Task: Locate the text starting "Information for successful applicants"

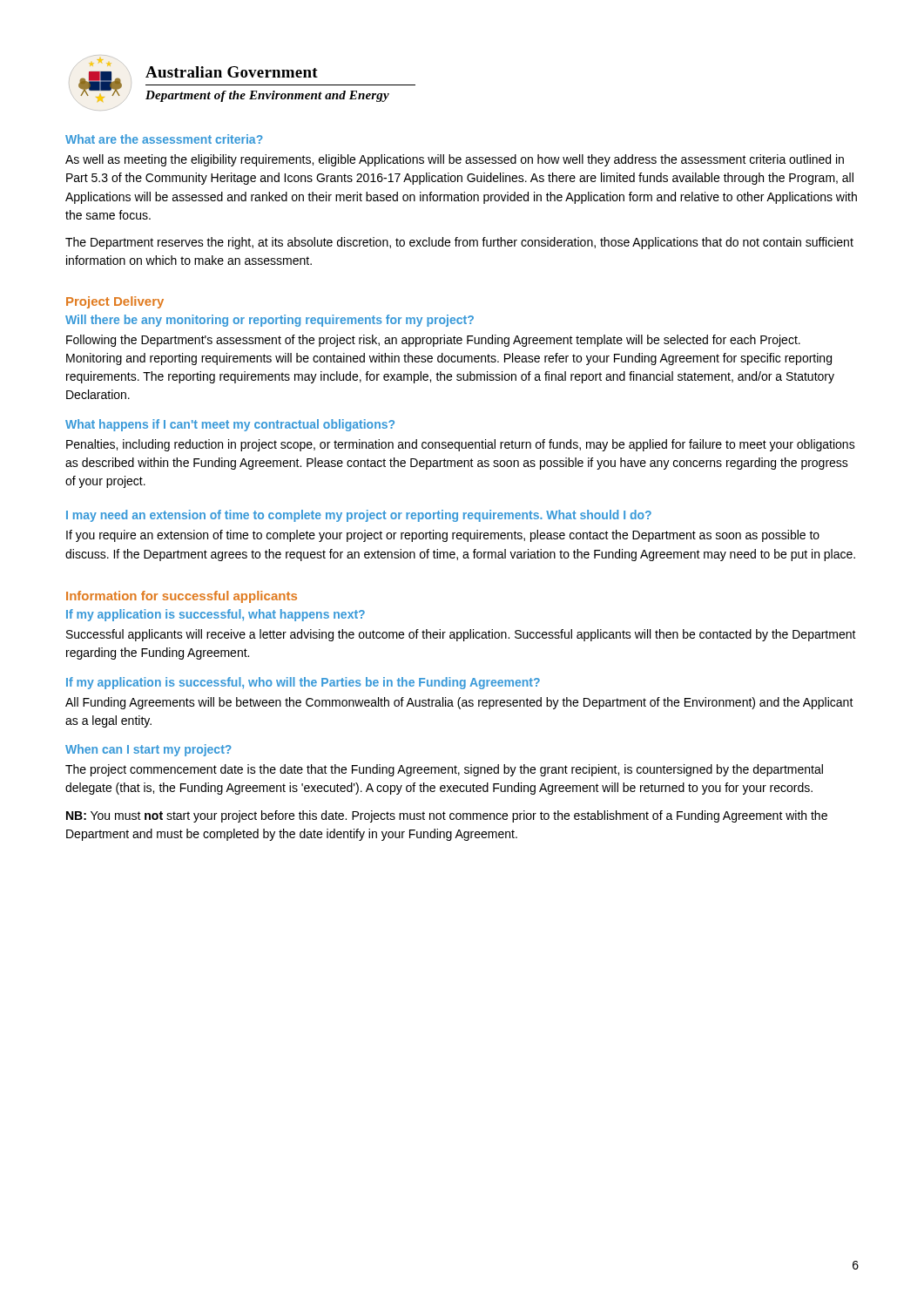Action: tap(181, 596)
